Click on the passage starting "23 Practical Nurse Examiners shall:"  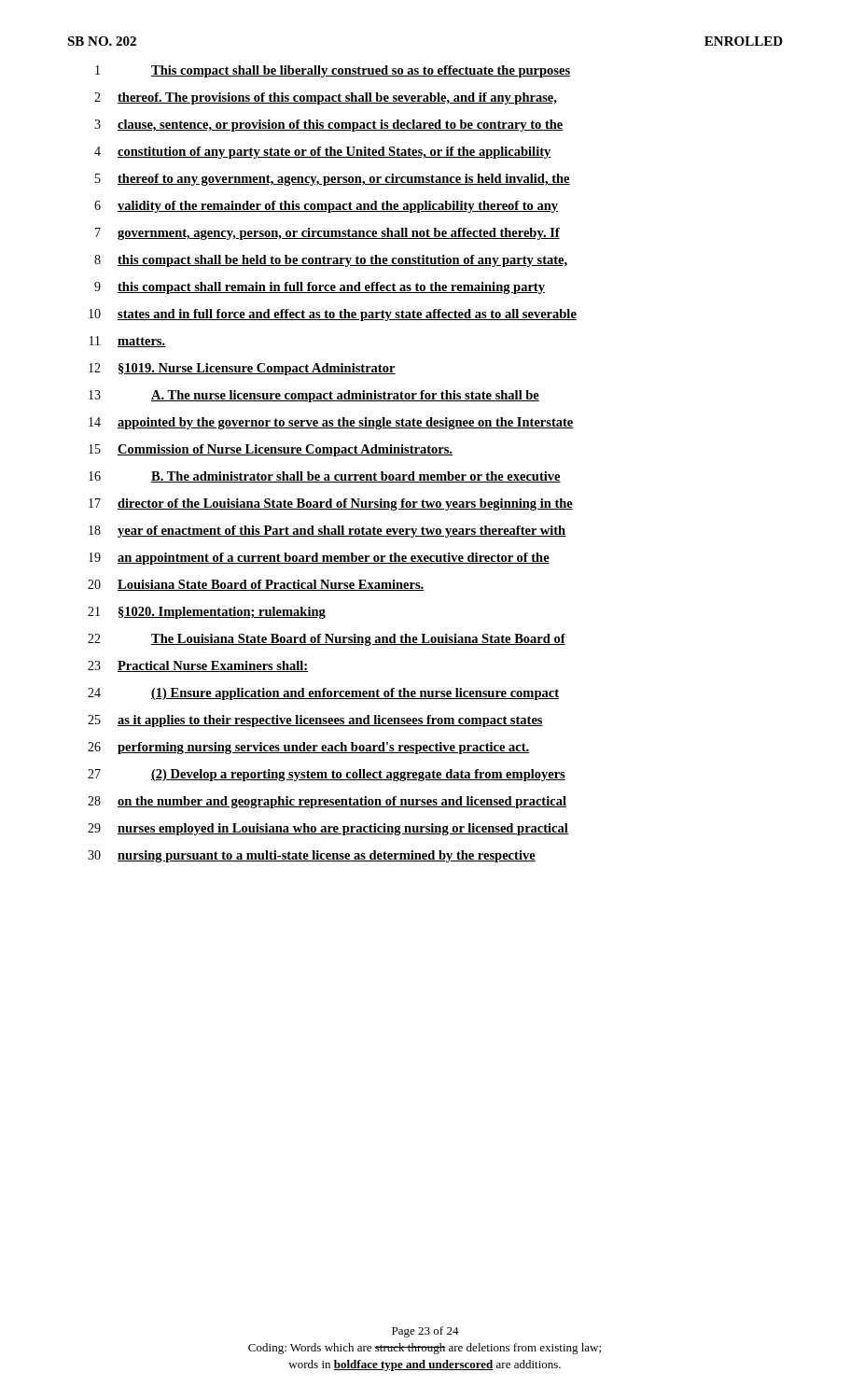click(x=198, y=666)
